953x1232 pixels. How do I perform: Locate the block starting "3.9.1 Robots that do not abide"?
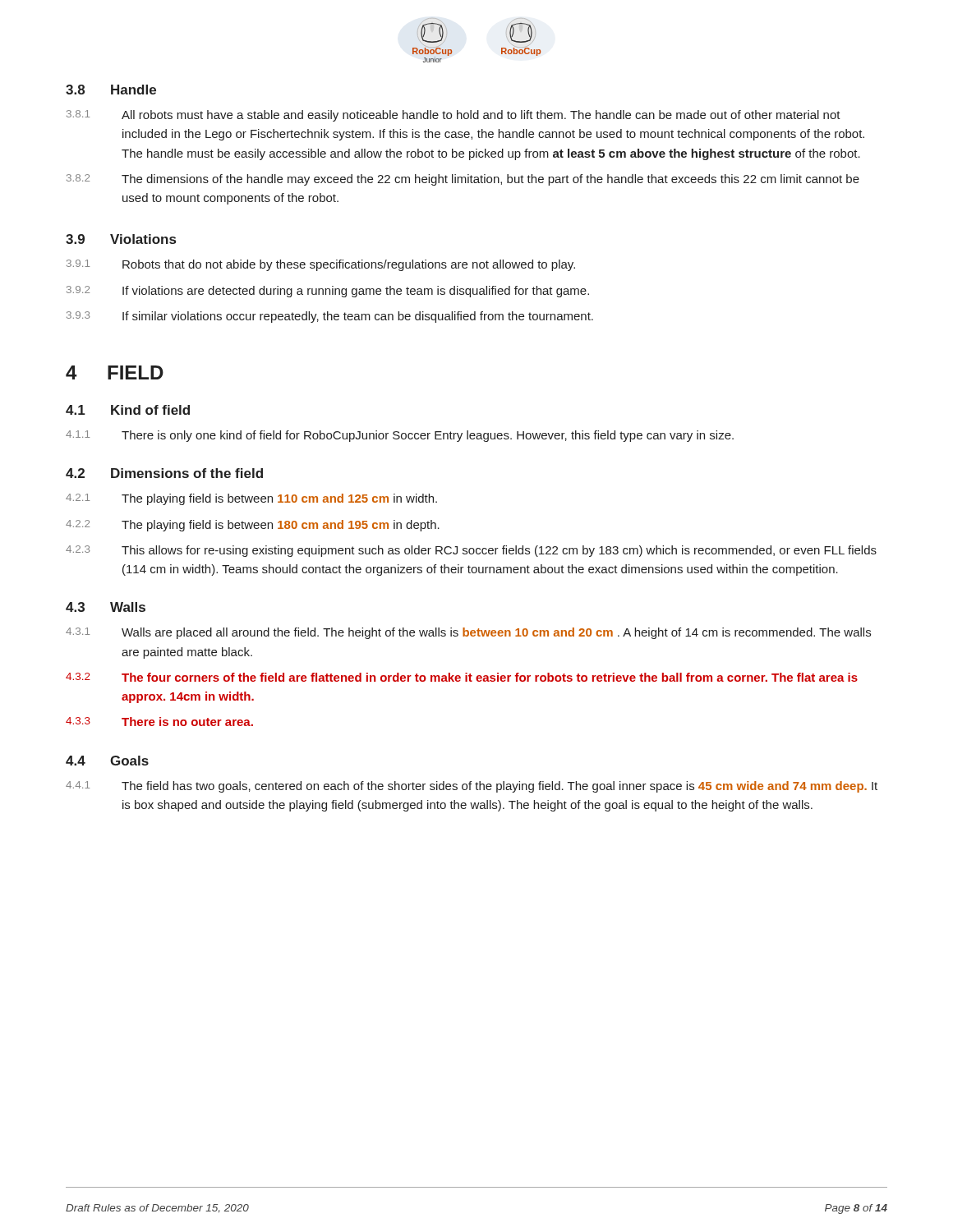[x=476, y=264]
